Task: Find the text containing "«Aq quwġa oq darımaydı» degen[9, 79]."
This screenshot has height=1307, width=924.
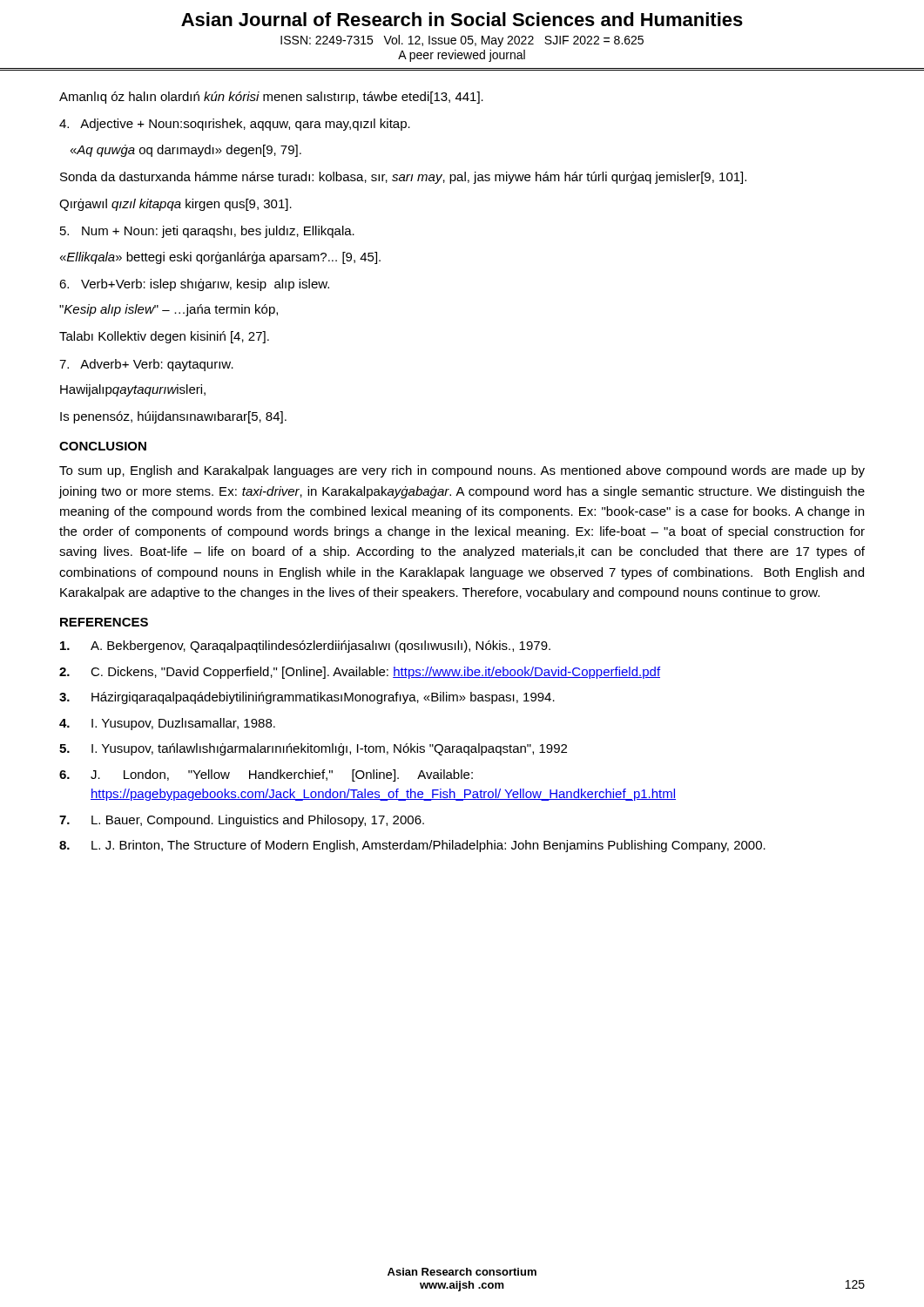Action: click(186, 149)
